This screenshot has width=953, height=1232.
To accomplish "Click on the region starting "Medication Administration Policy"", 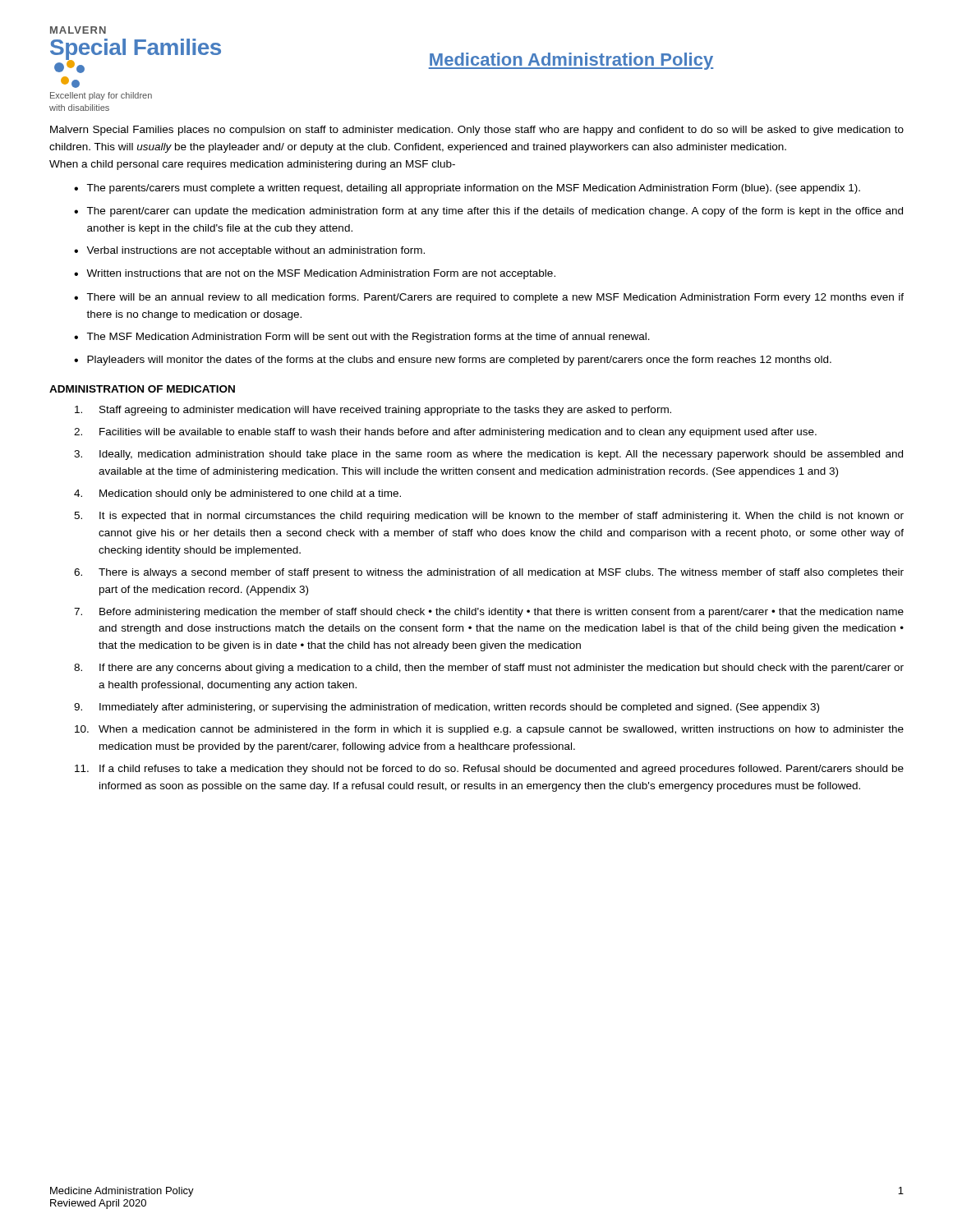I will (x=571, y=60).
